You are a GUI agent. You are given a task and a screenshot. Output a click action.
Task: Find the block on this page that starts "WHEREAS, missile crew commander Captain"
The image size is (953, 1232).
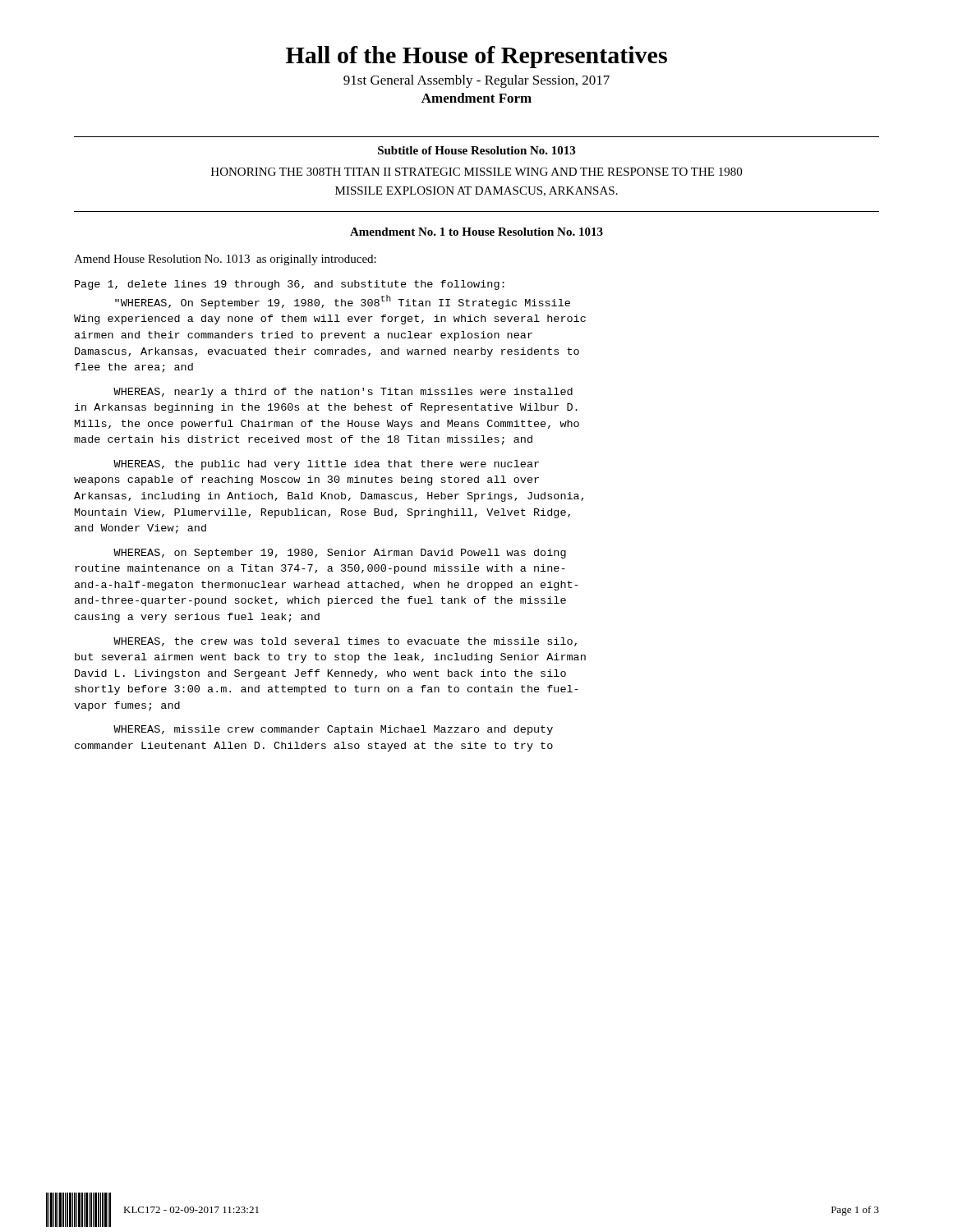(314, 738)
